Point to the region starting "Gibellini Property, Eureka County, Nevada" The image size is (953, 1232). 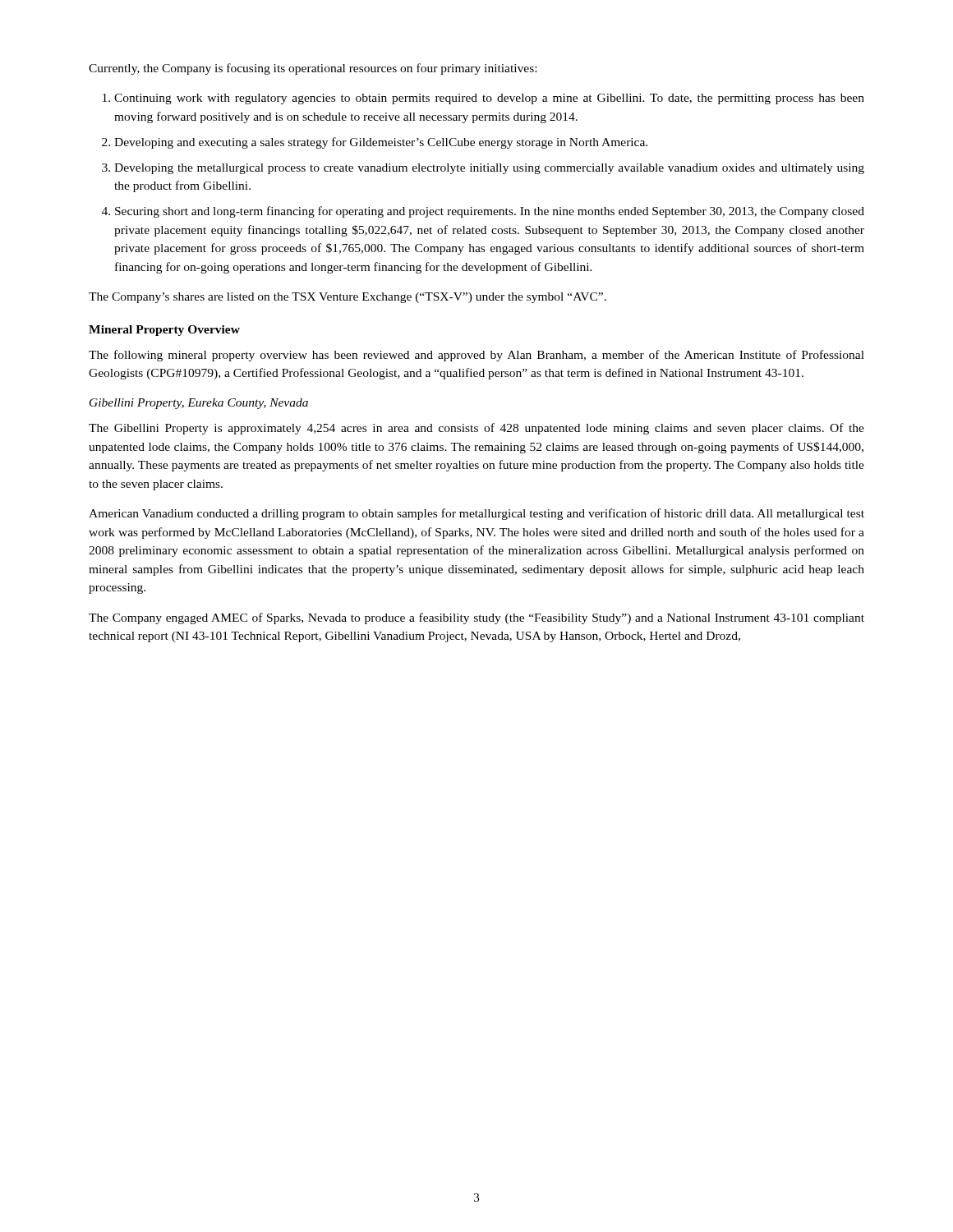[x=199, y=404]
